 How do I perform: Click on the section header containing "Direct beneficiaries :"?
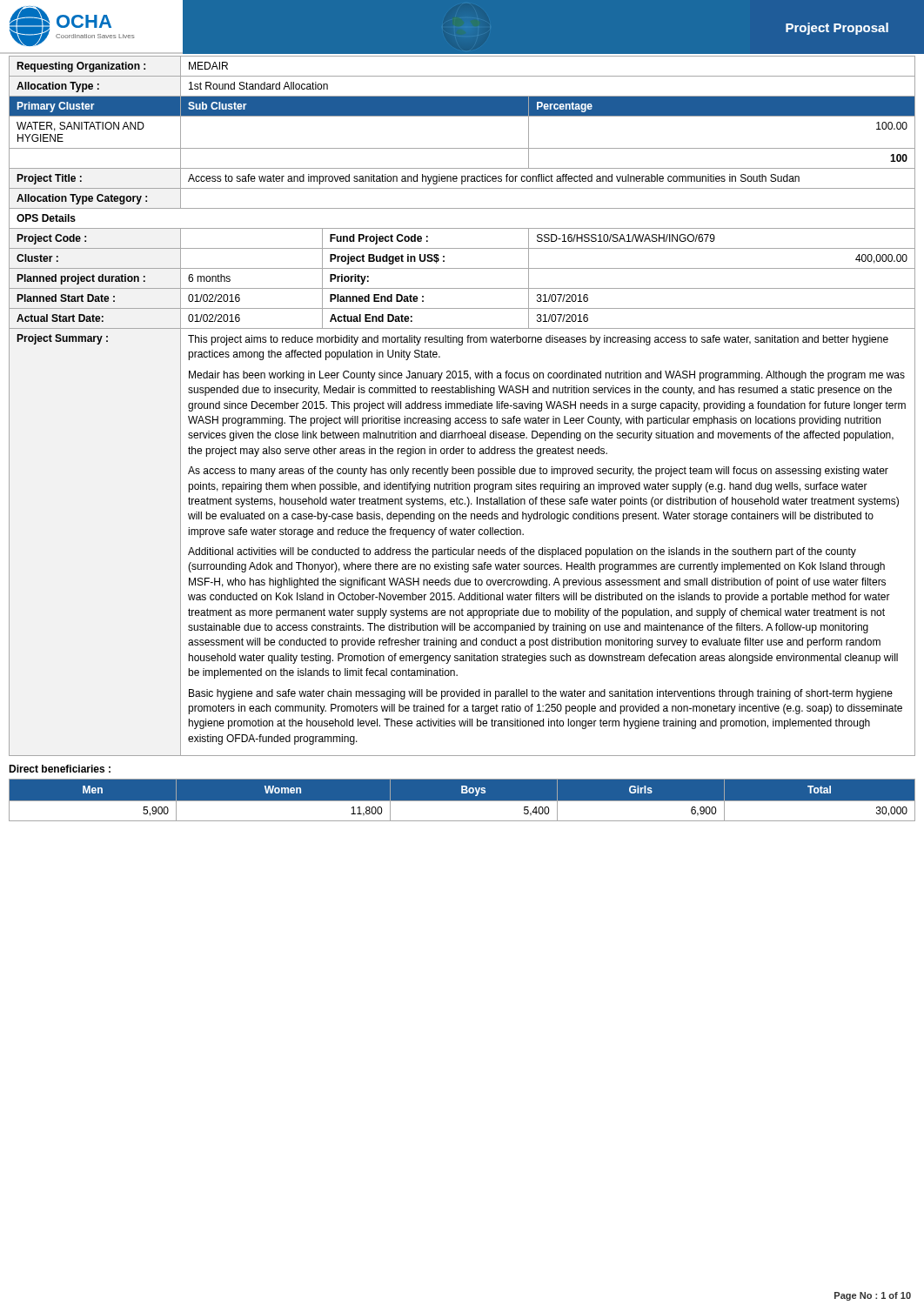pos(60,769)
